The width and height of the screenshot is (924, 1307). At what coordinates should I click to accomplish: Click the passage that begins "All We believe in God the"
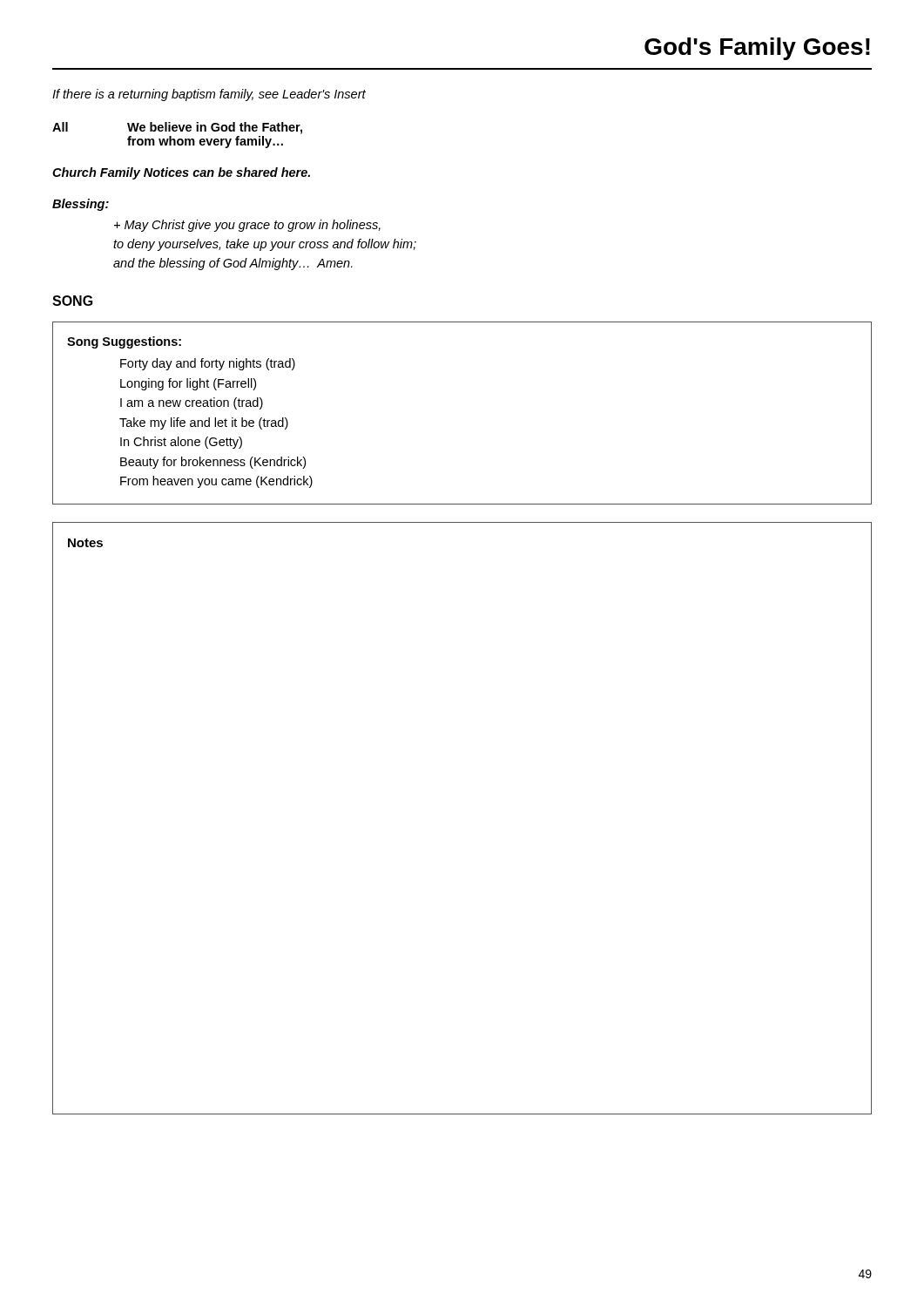(178, 134)
